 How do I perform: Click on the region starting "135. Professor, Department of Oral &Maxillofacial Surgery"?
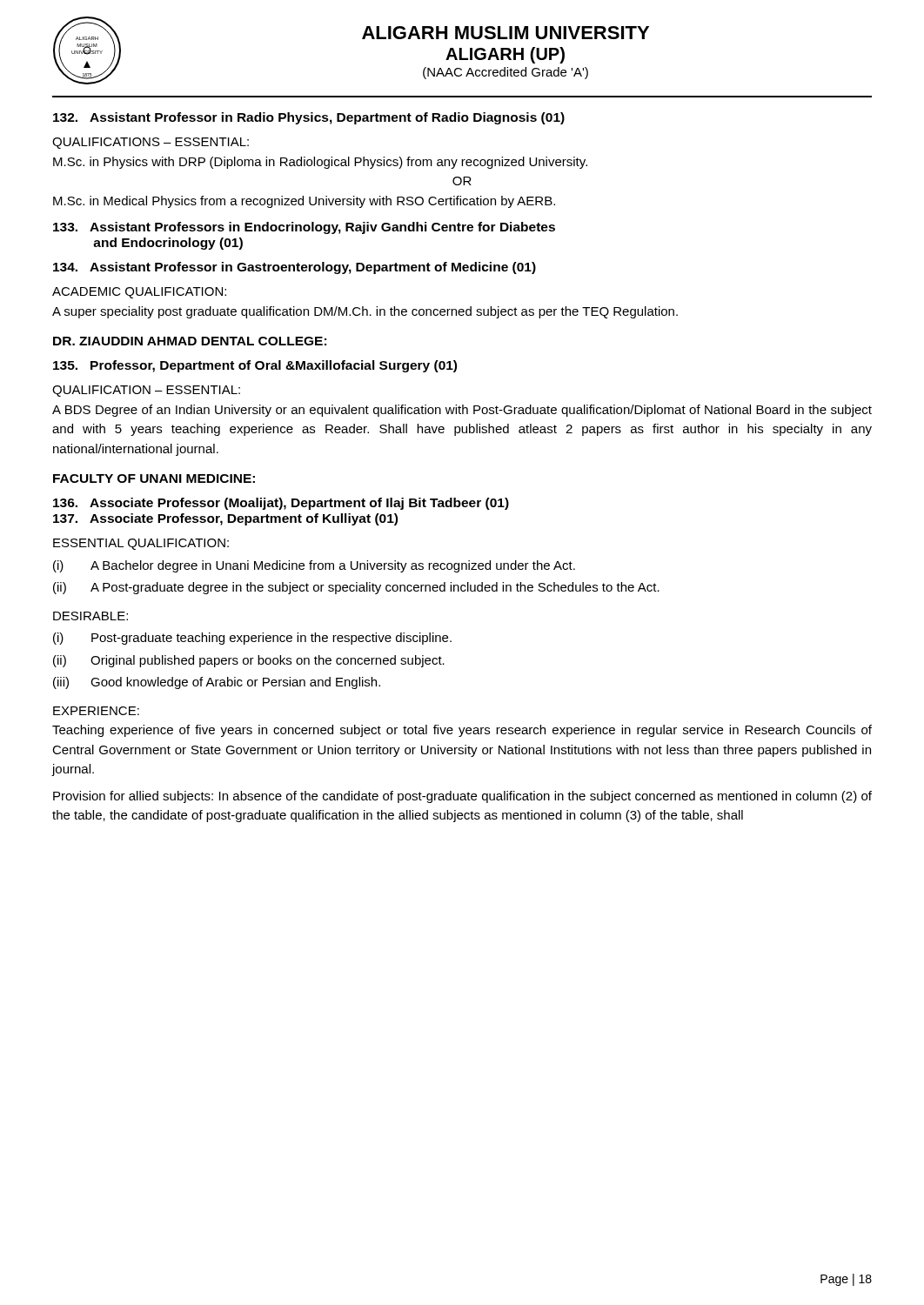point(255,365)
